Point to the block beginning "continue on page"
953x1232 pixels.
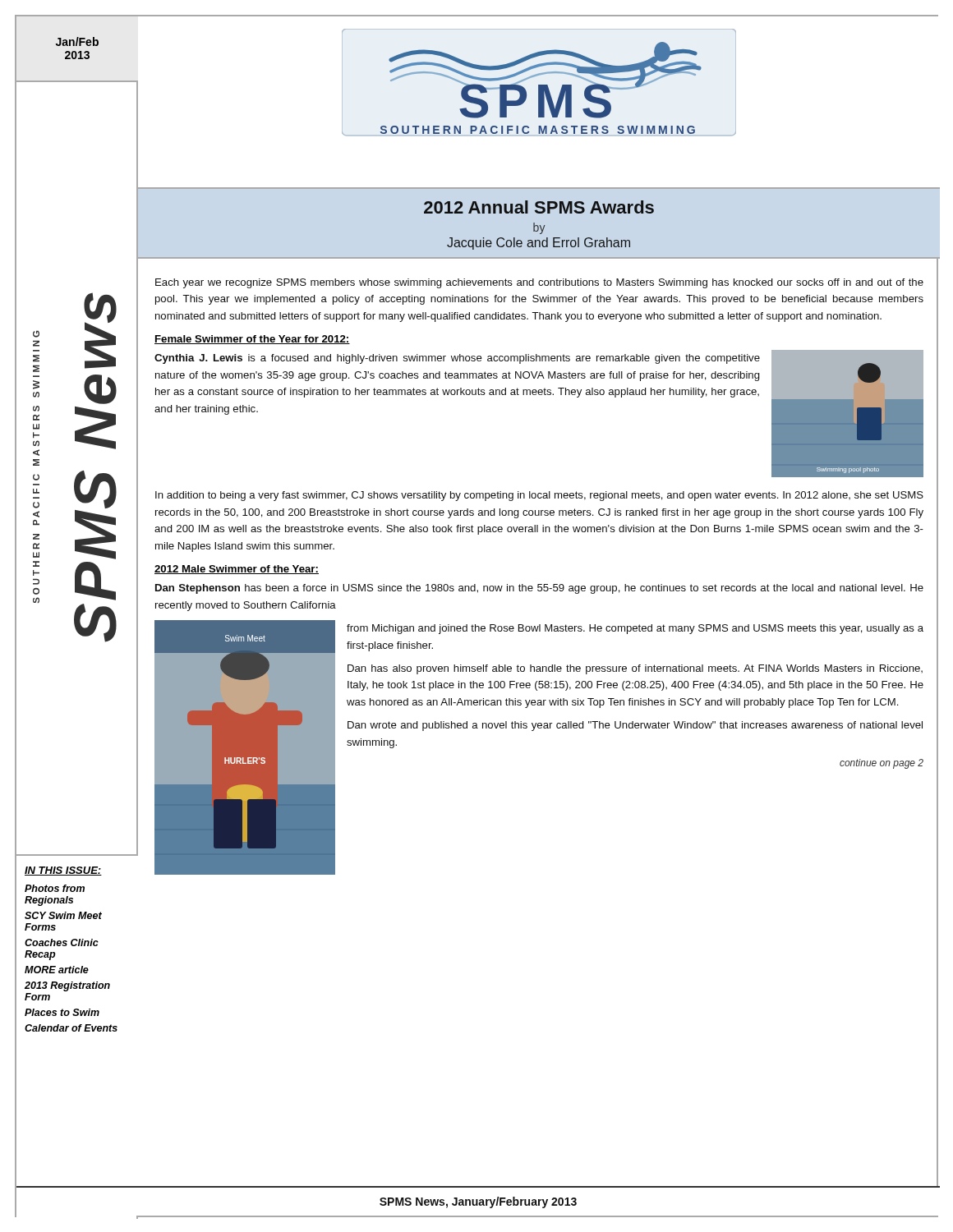[882, 763]
